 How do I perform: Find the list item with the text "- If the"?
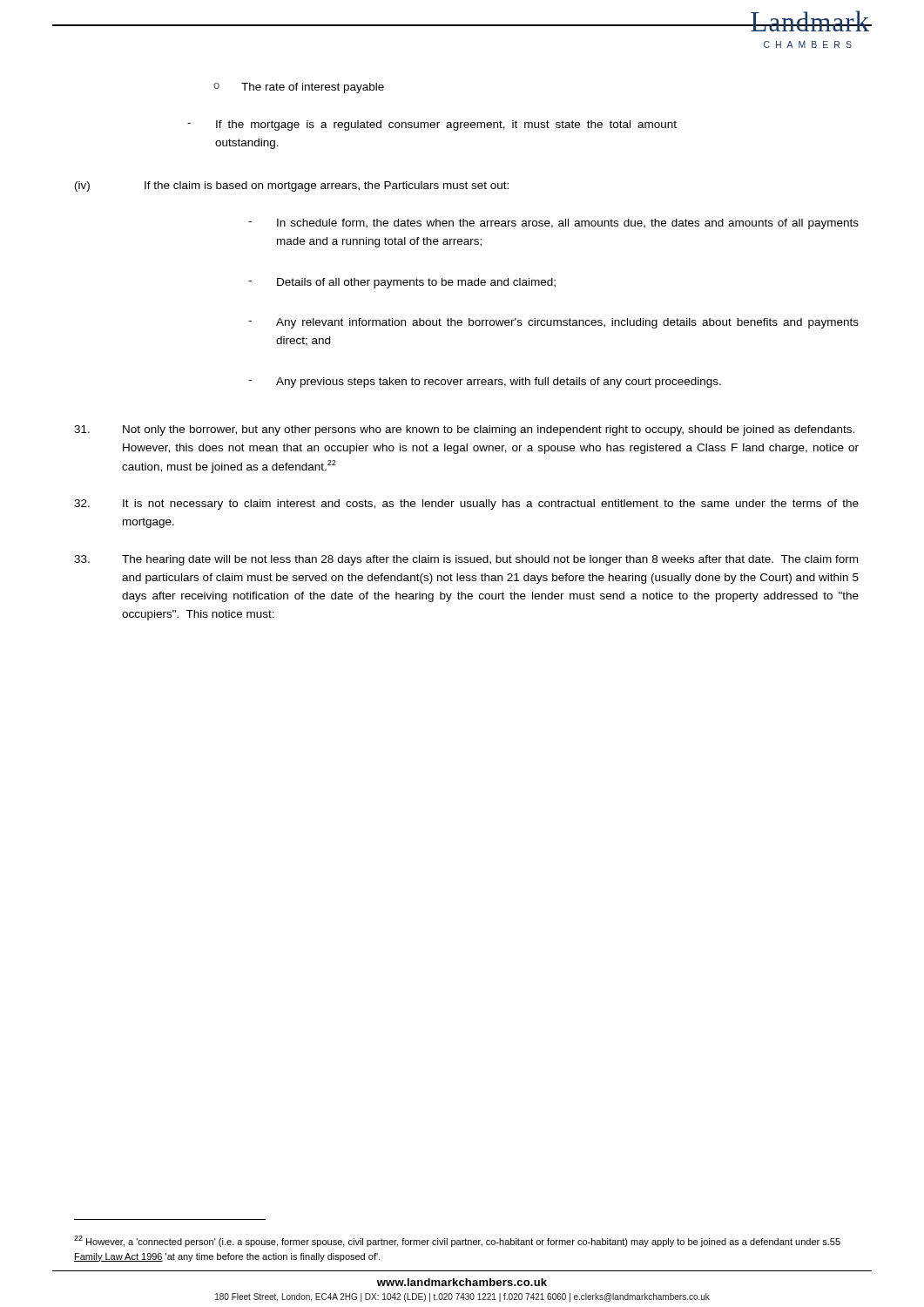click(432, 134)
